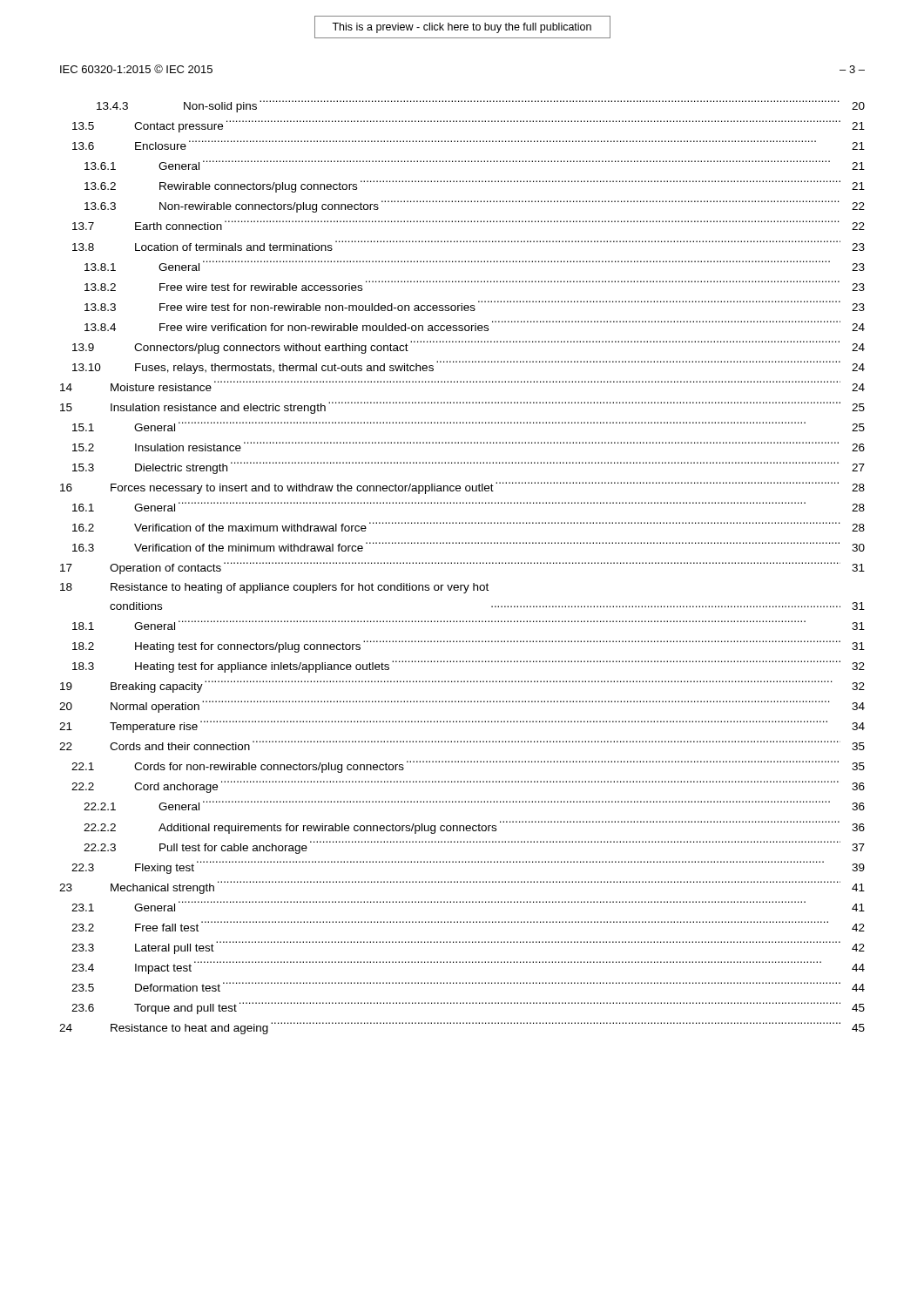This screenshot has width=924, height=1307.
Task: Locate the block starting "13.8.4 Free wire"
Action: pyautogui.click(x=462, y=327)
